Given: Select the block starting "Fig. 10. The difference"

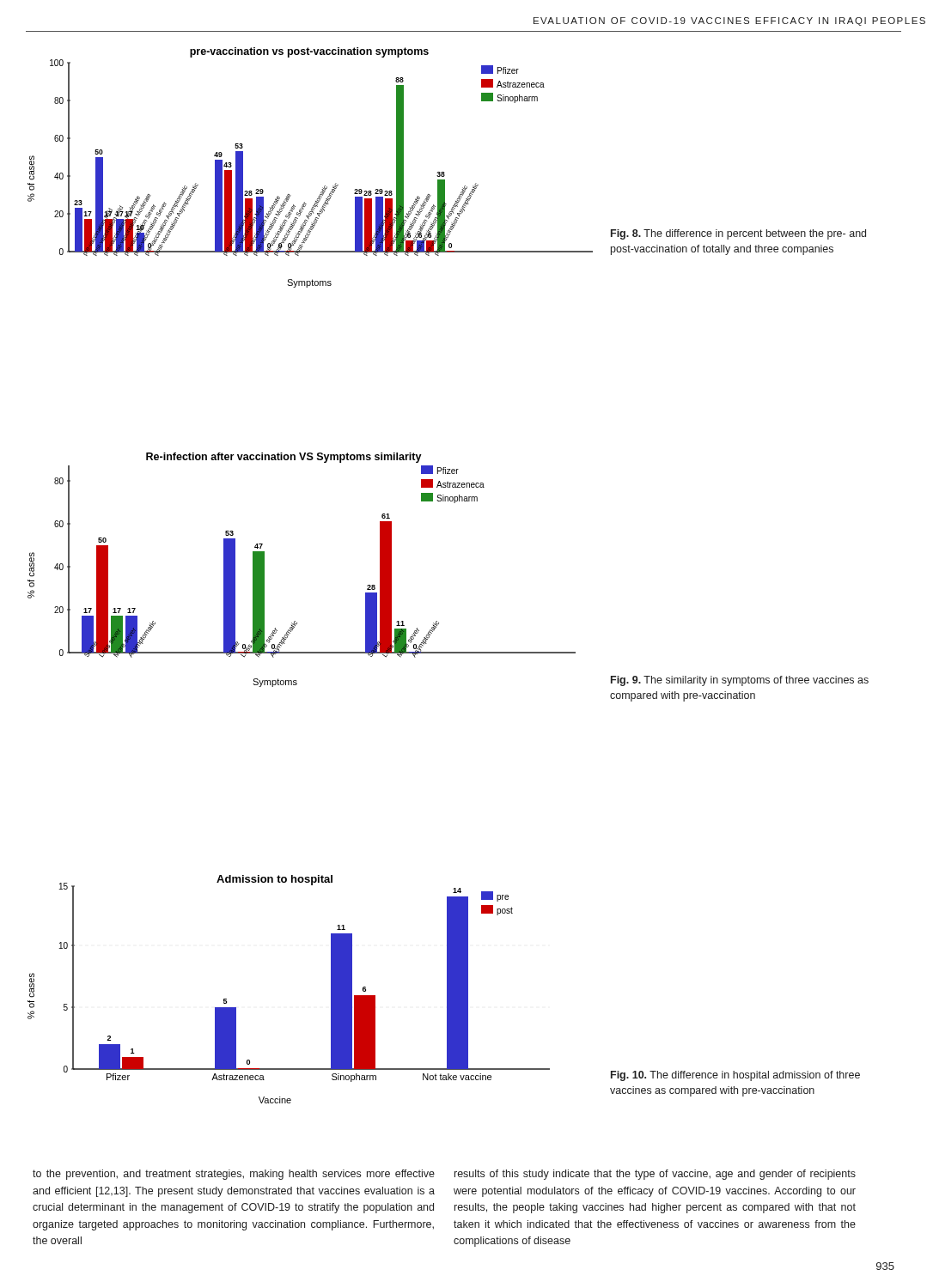Looking at the screenshot, I should tap(747, 1082).
